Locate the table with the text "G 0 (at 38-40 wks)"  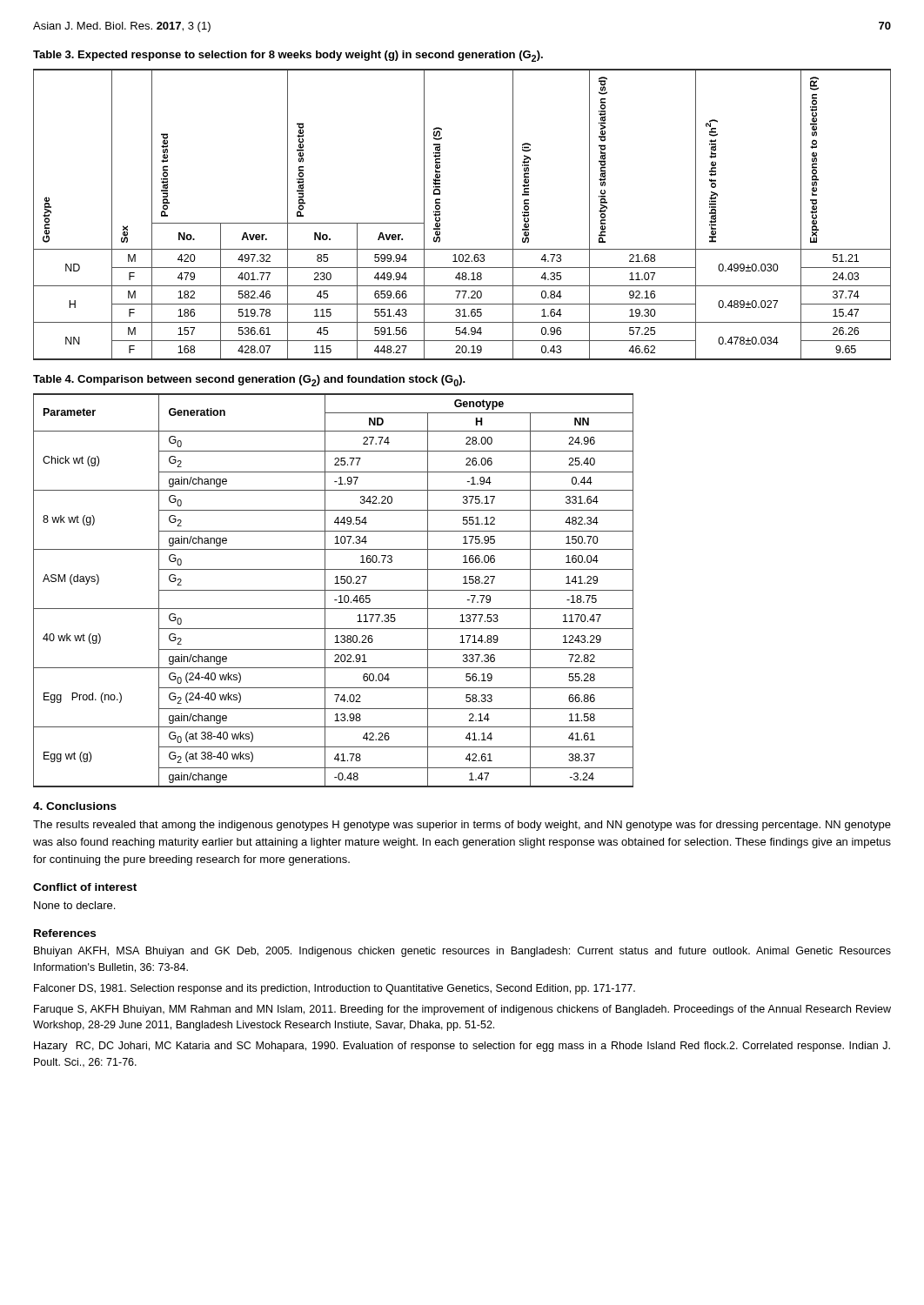462,590
